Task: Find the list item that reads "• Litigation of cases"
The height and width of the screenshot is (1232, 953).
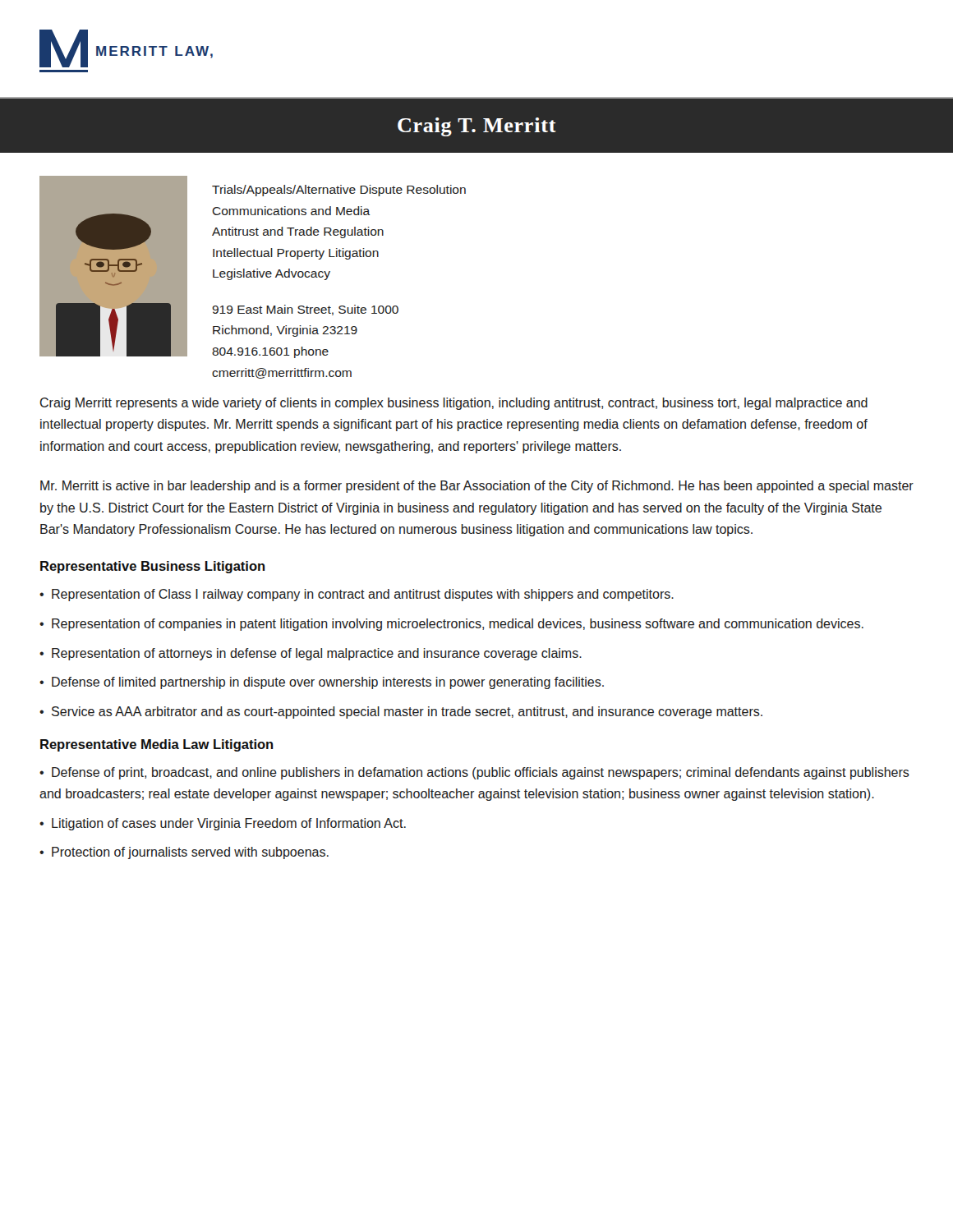Action: tap(223, 823)
